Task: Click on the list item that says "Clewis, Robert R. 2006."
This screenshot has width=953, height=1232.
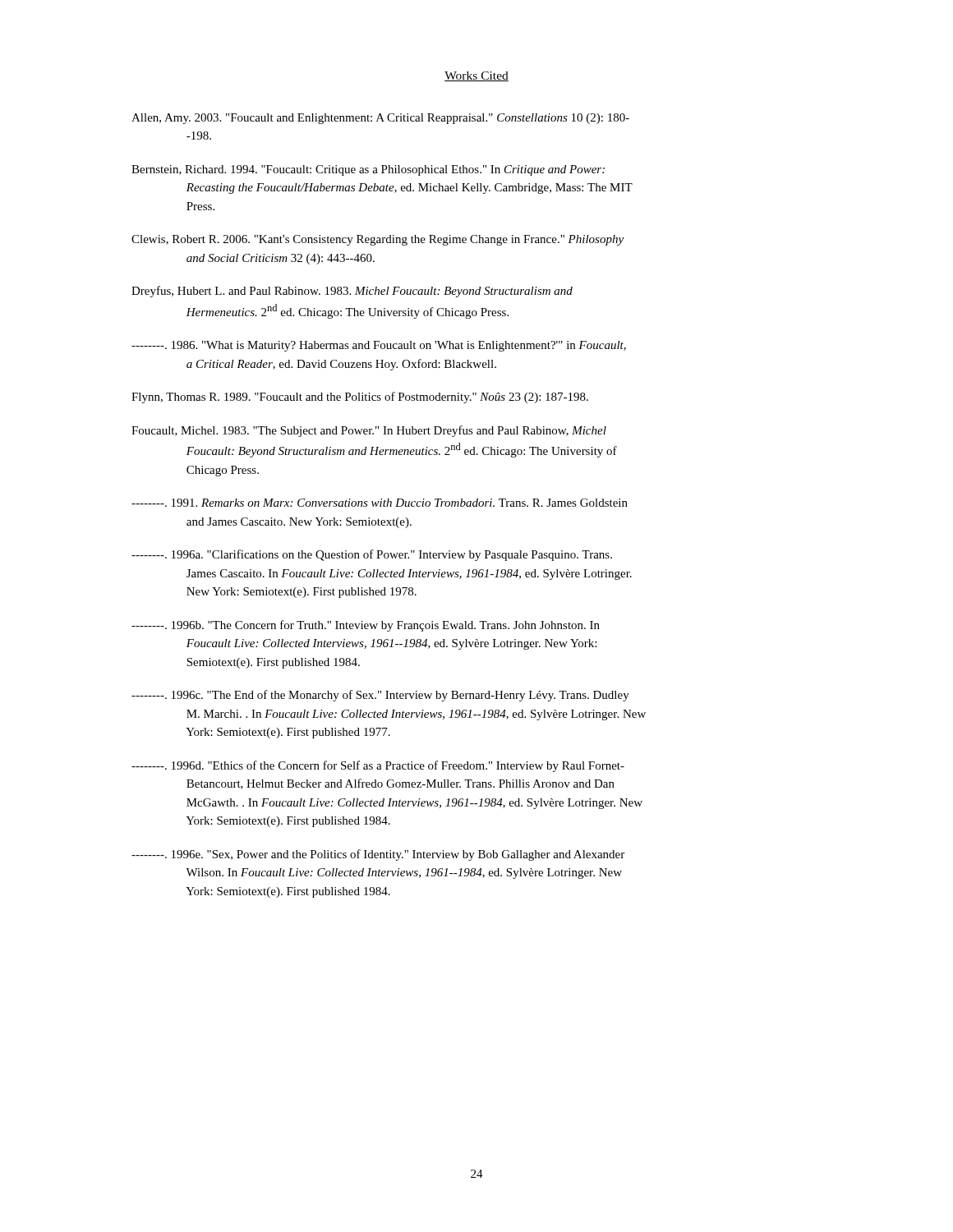Action: coord(378,248)
